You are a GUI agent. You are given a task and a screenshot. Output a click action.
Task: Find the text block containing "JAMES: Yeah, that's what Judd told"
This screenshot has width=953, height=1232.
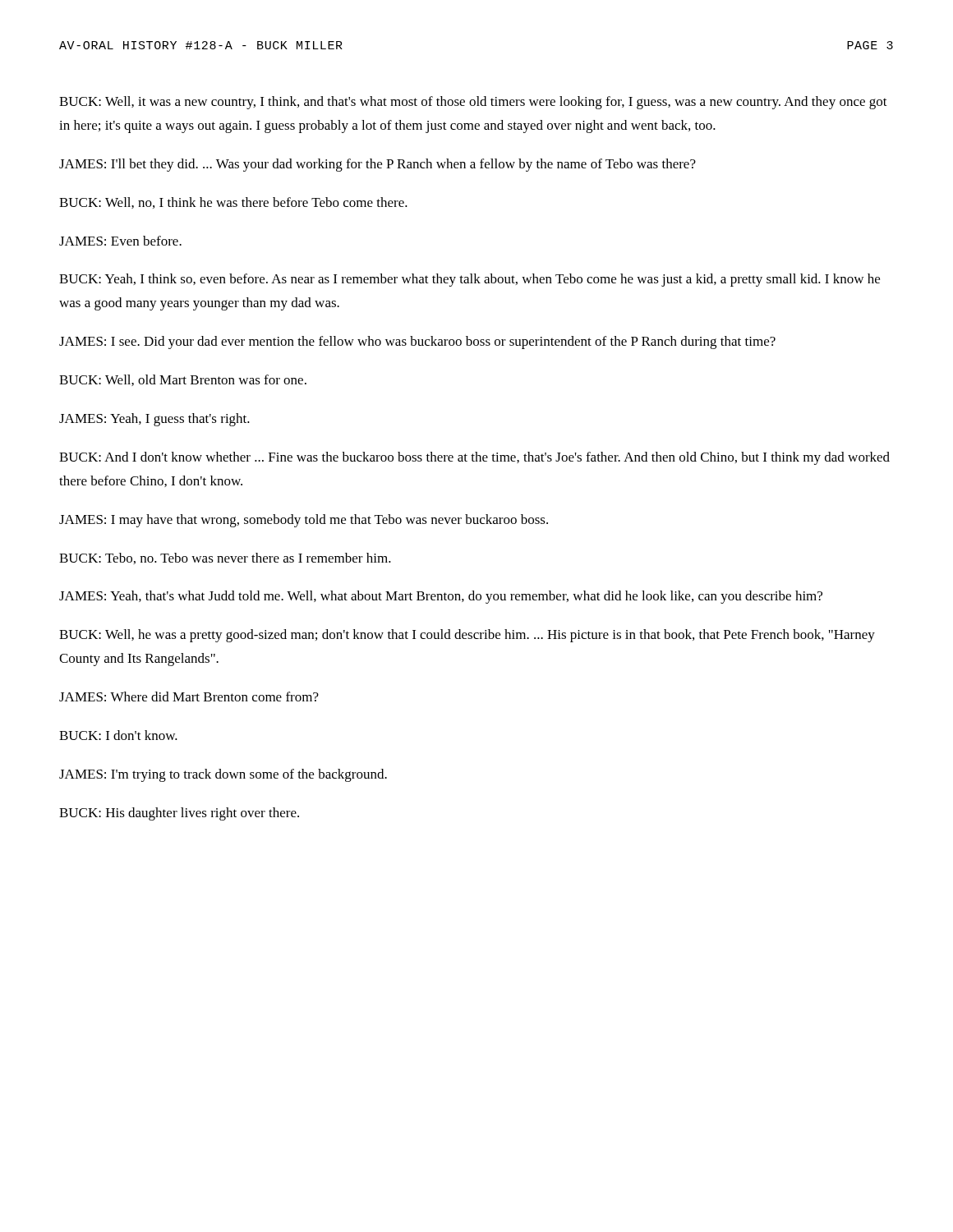point(441,596)
